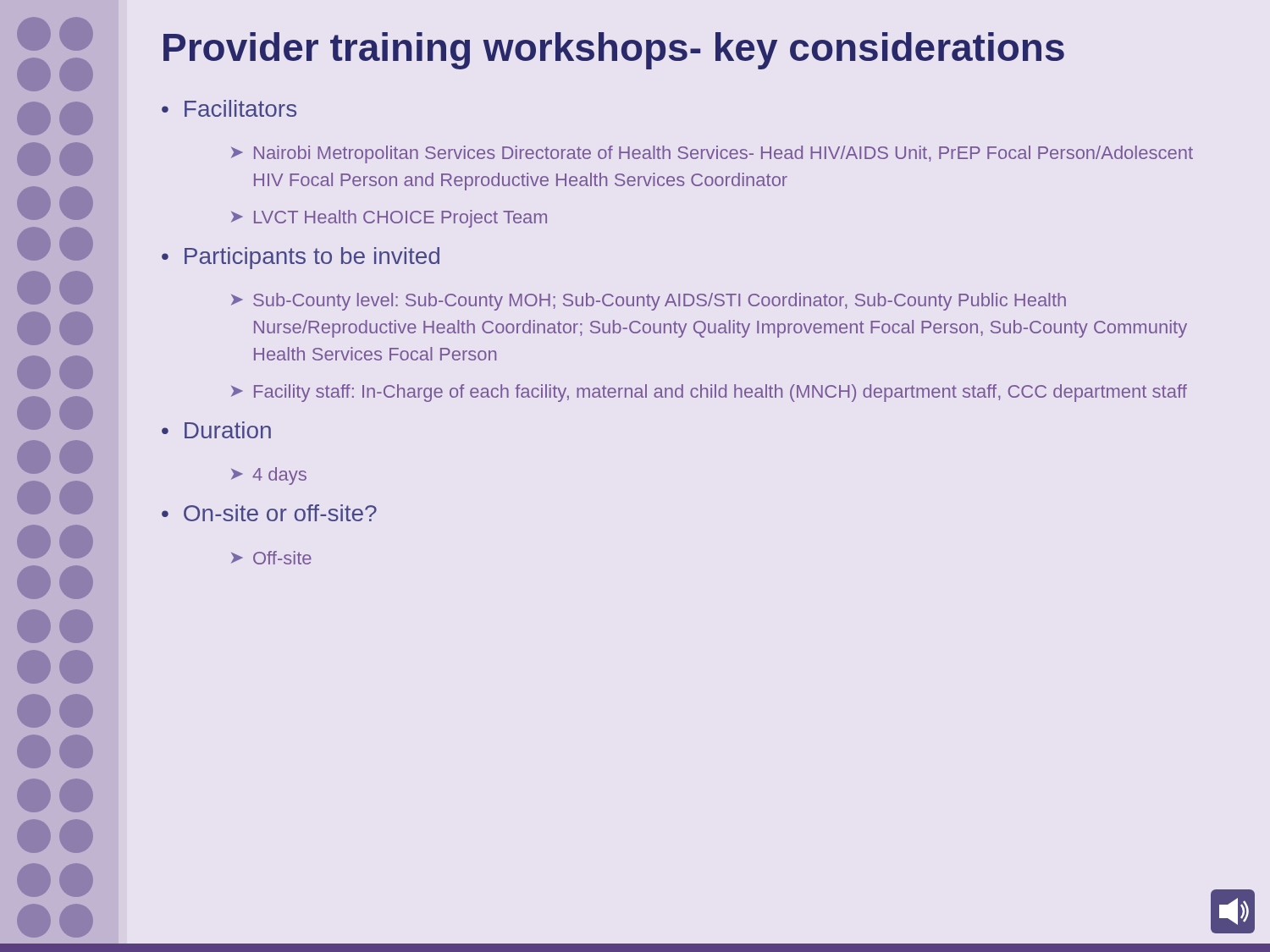
Task: Click on the list item that reads "• On-site or off-site?"
Action: tap(269, 514)
